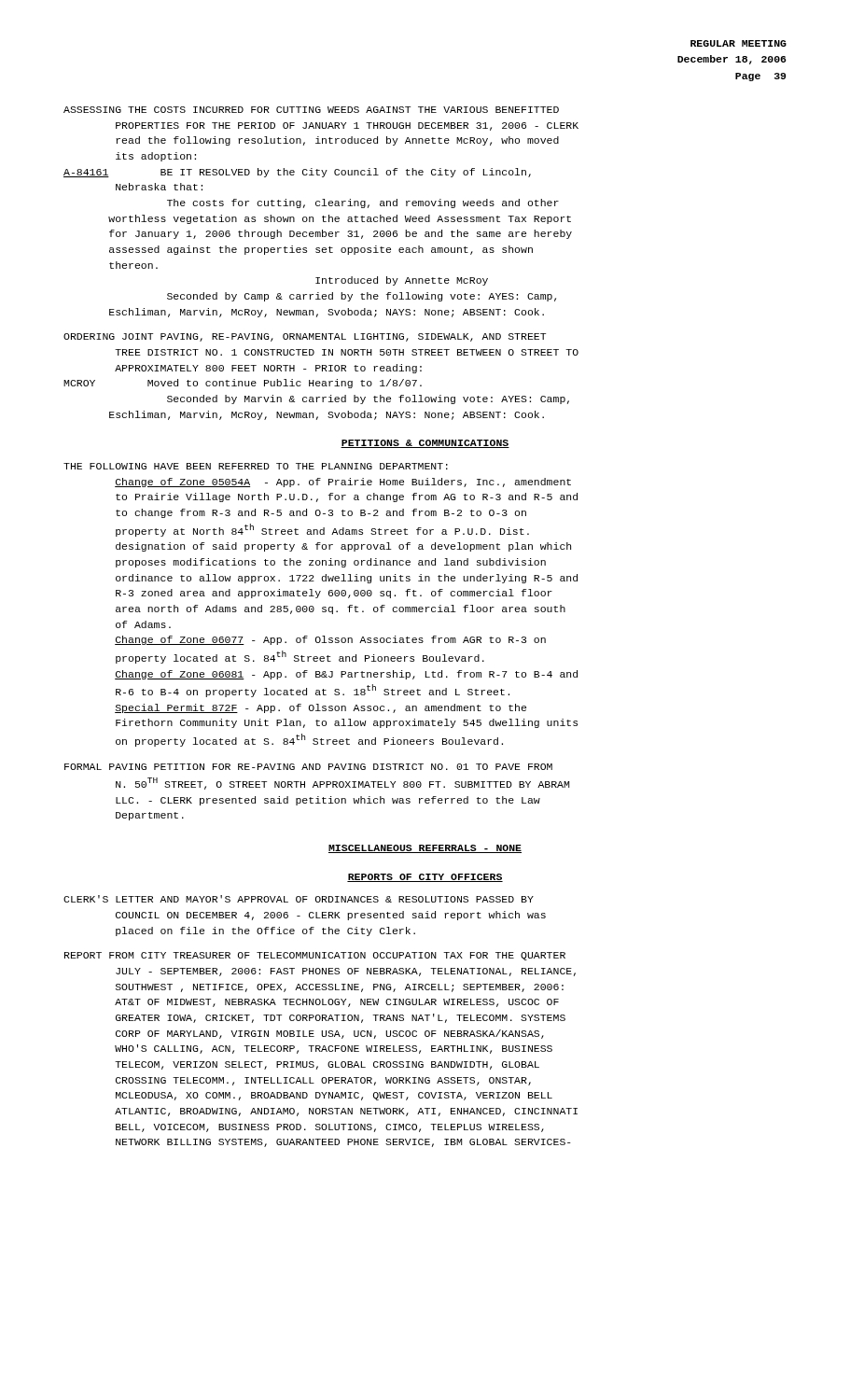The width and height of the screenshot is (850, 1400).
Task: Find the text starting "REPORTS OF CITY OFFICERS"
Action: tap(425, 877)
